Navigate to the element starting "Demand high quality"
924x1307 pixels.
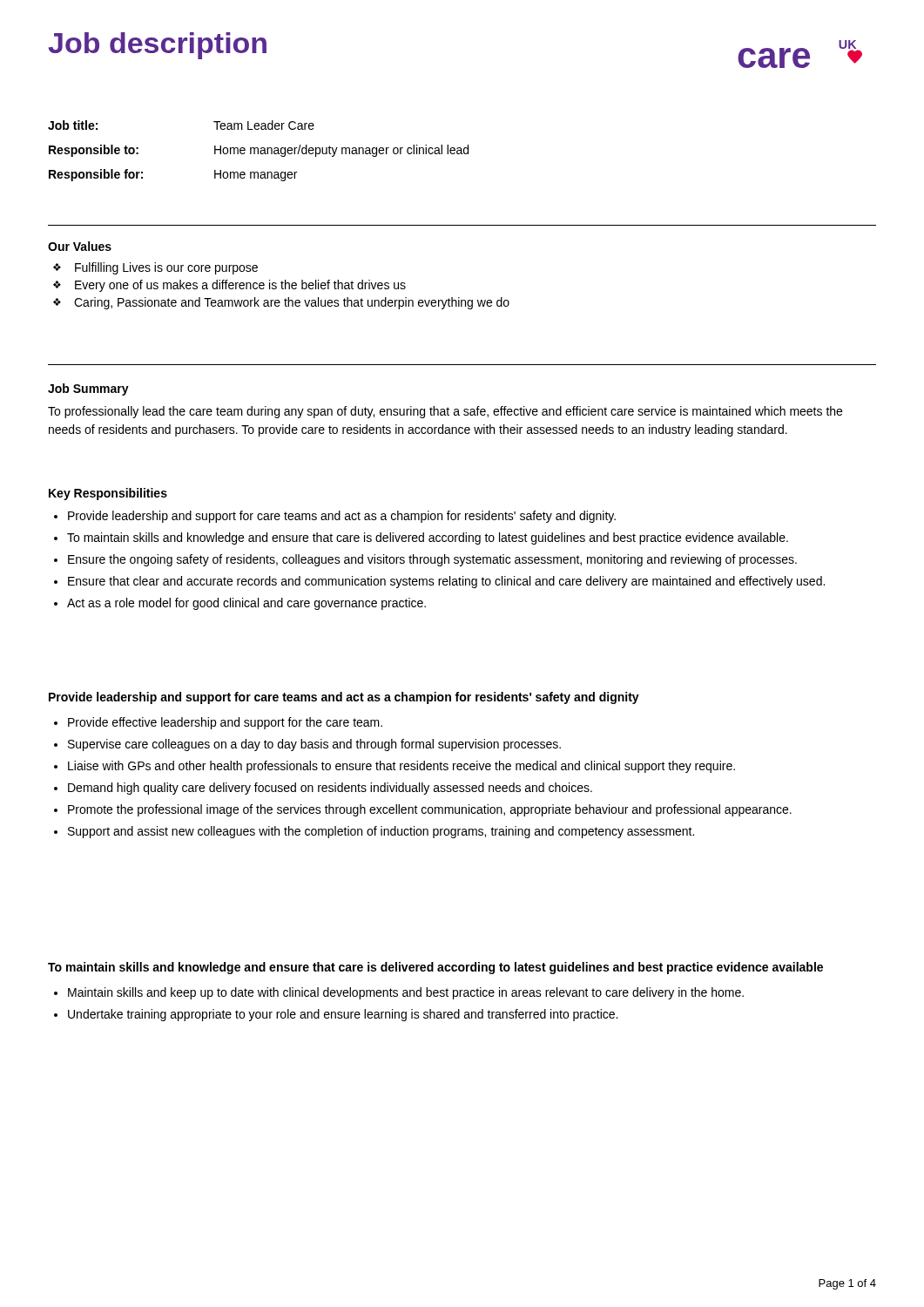pos(330,788)
